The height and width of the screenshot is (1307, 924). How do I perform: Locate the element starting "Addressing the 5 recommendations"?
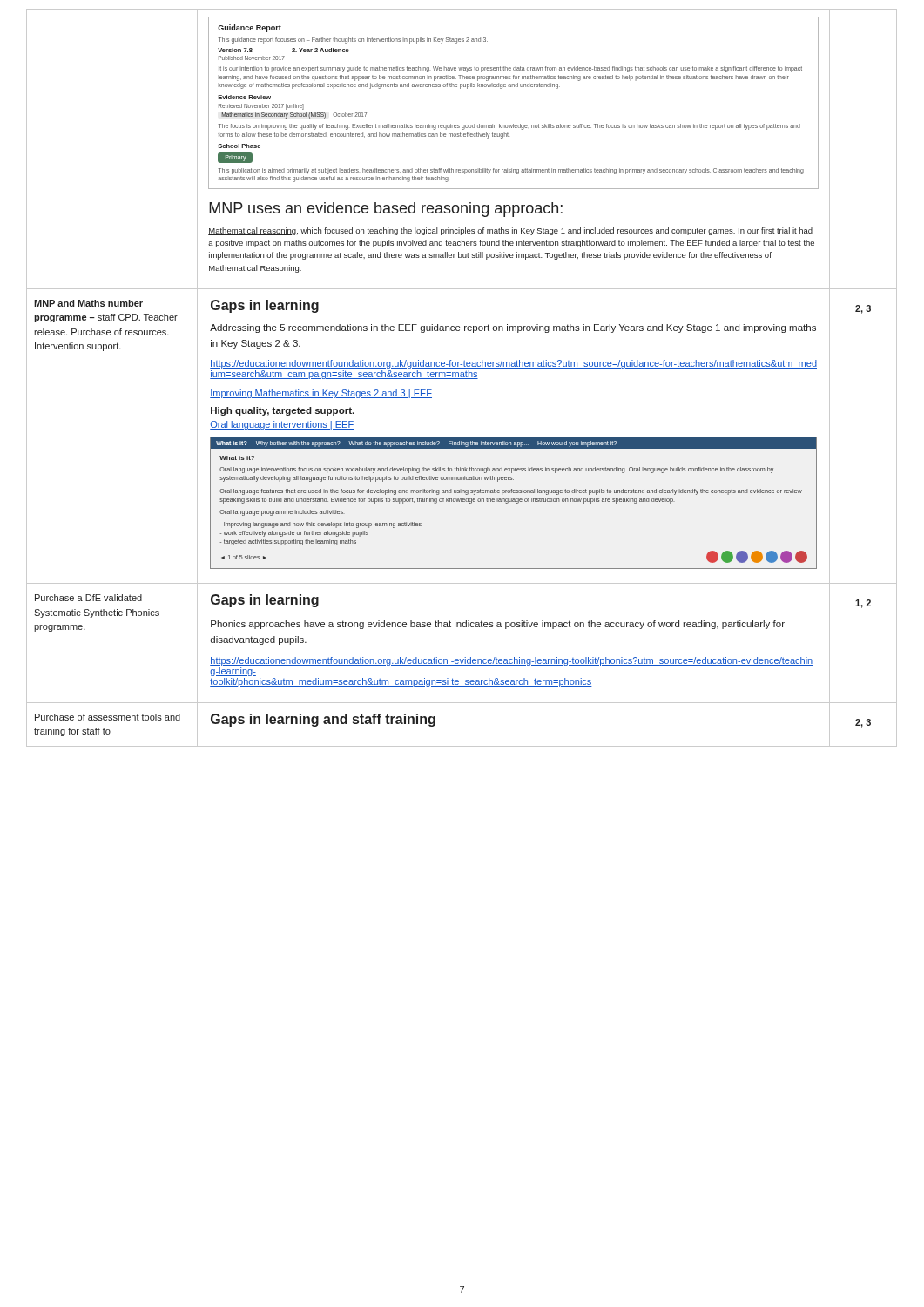coord(513,335)
